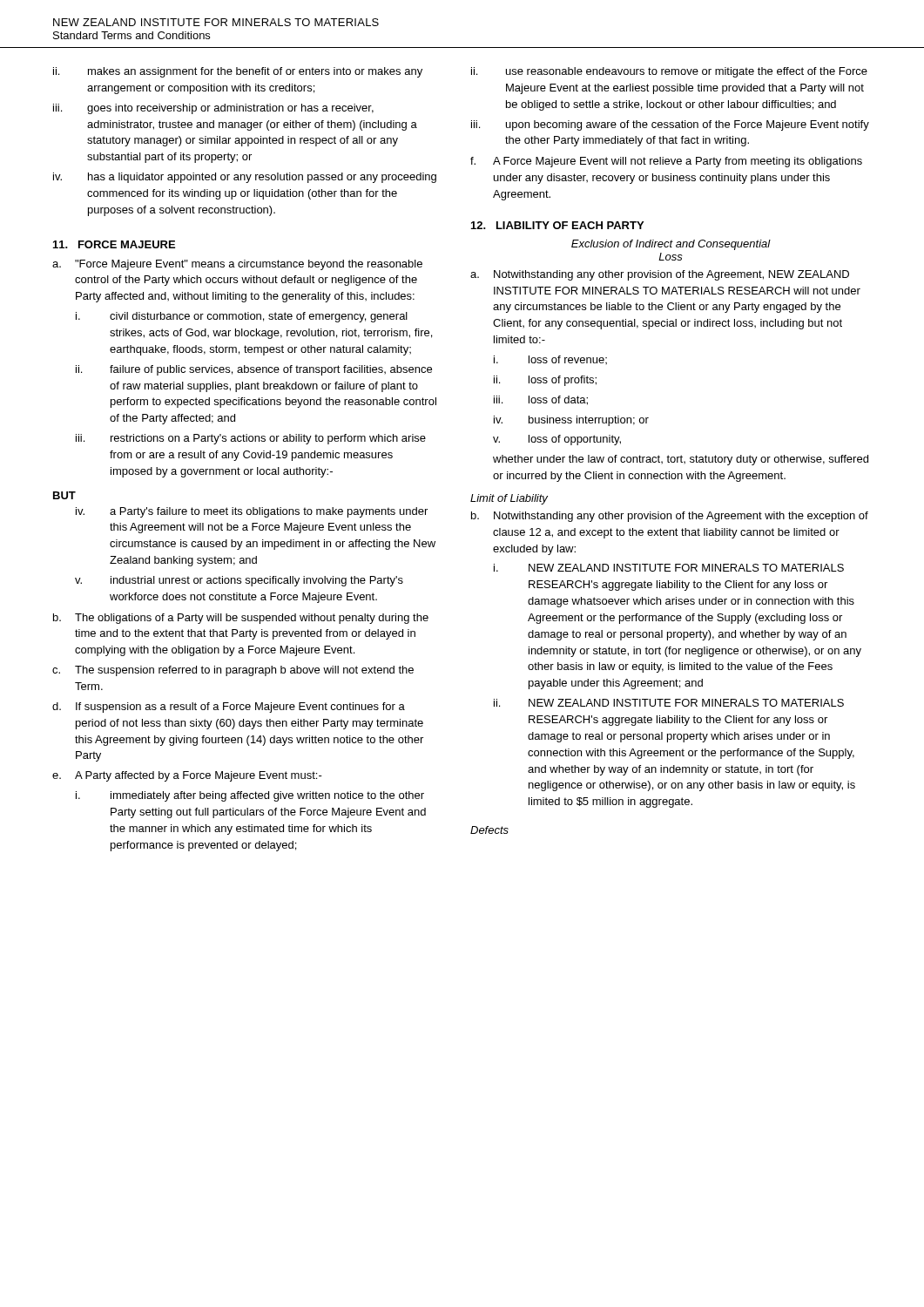Navigate to the element starting "f. A Force"
Image resolution: width=924 pixels, height=1307 pixels.
coord(671,178)
